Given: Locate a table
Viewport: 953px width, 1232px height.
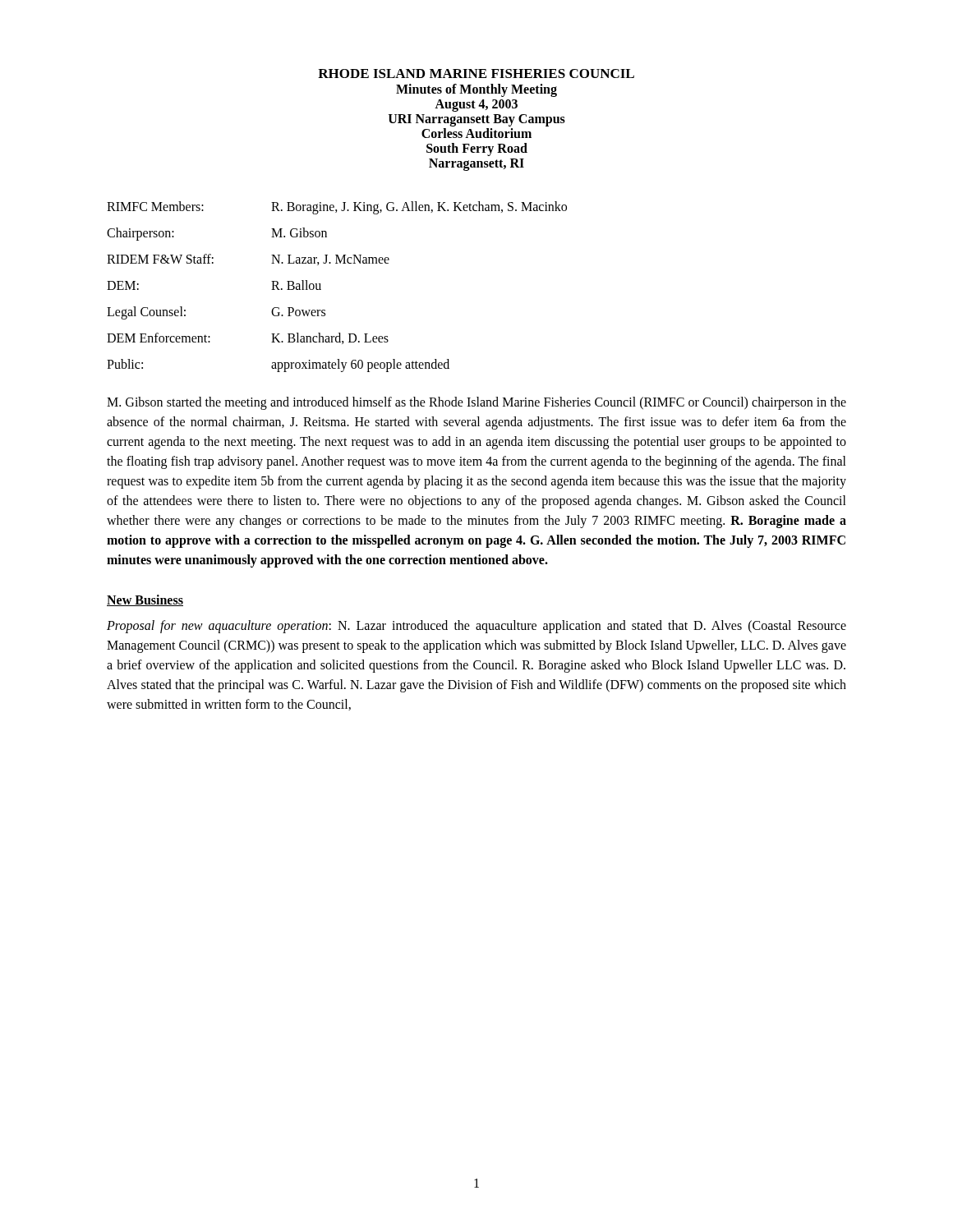Looking at the screenshot, I should pos(476,286).
